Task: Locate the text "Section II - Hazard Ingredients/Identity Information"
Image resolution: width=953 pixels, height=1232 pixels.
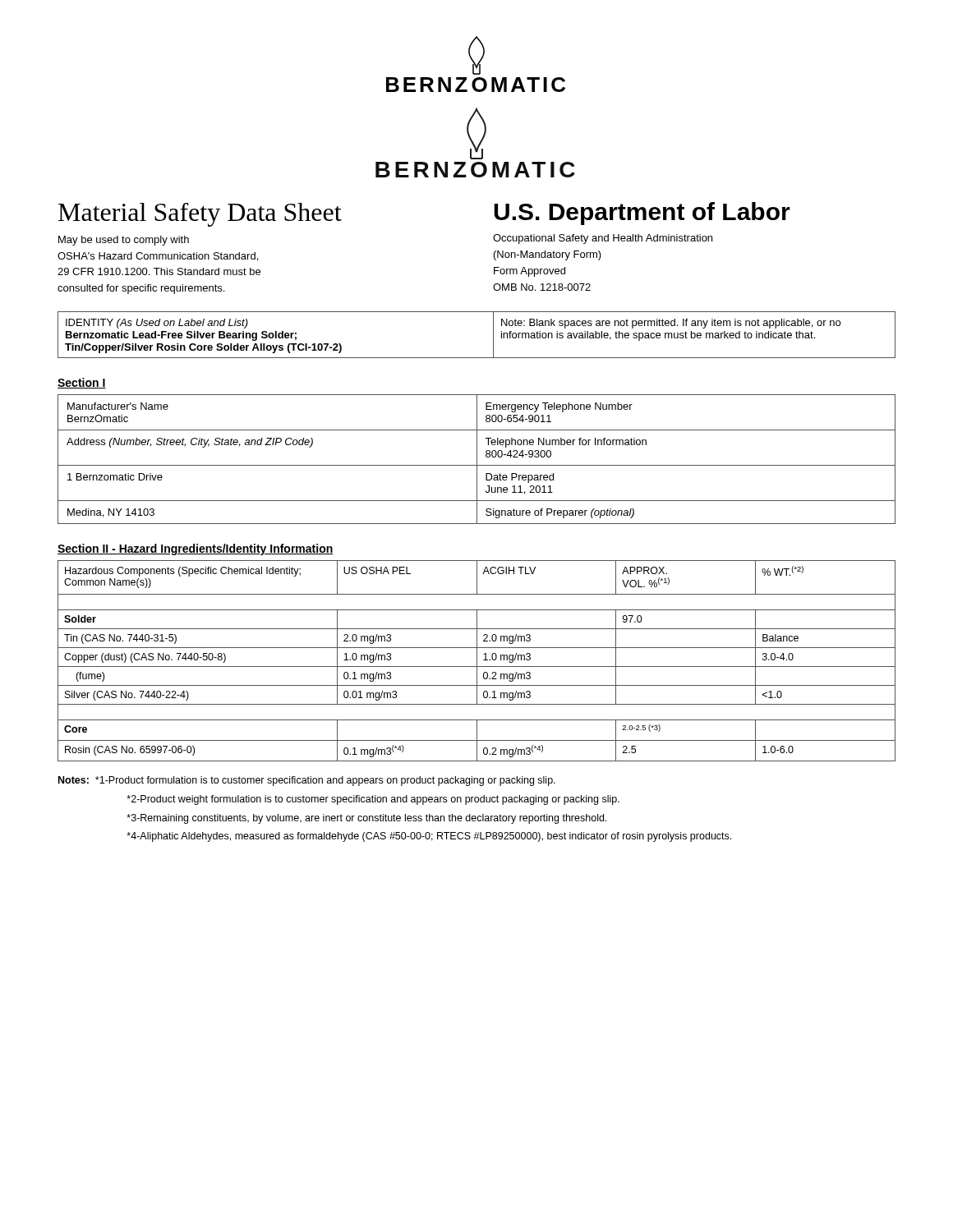Action: click(195, 548)
